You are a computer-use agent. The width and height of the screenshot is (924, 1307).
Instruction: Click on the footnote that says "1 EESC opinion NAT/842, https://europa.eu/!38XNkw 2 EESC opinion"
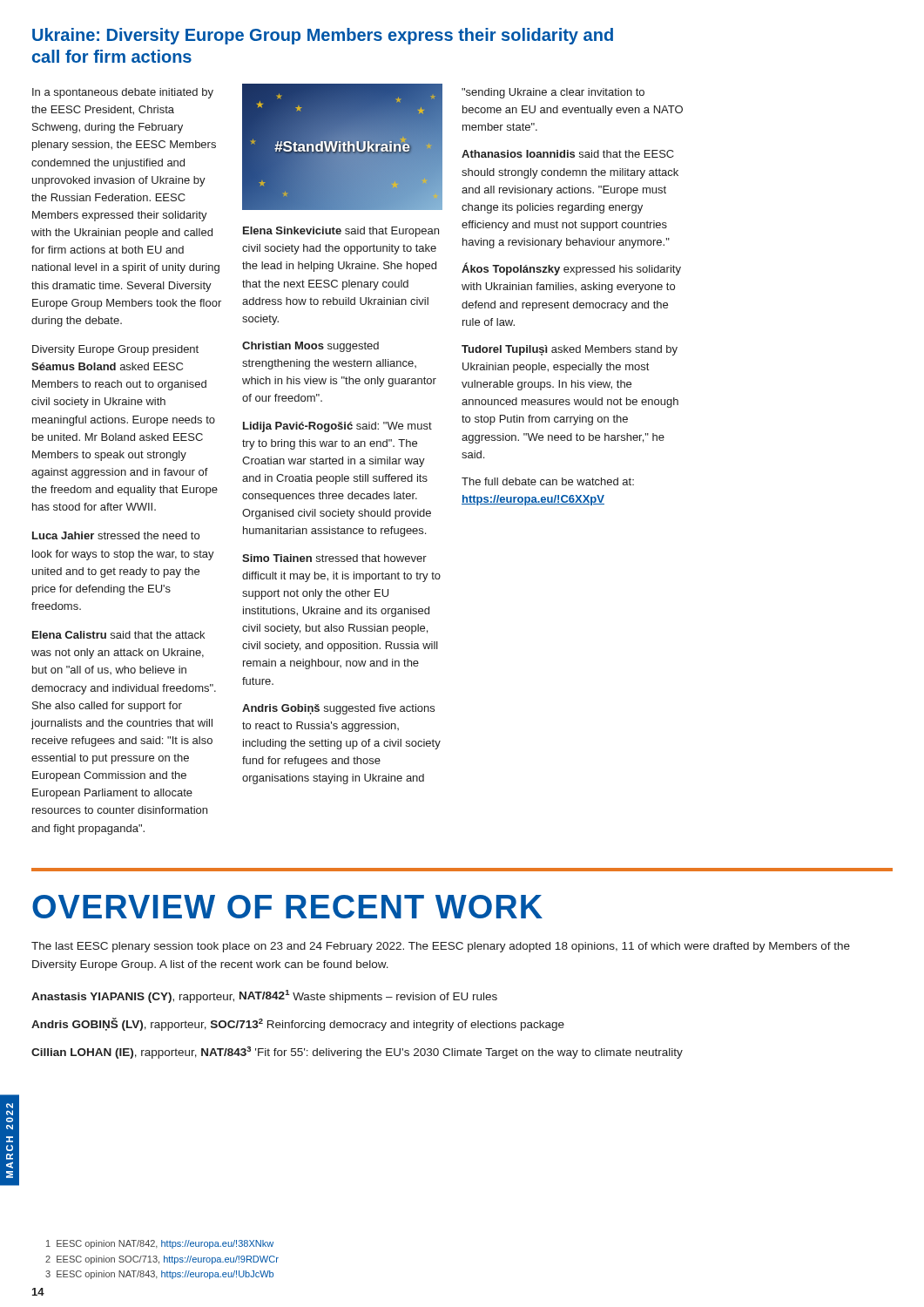(160, 1244)
